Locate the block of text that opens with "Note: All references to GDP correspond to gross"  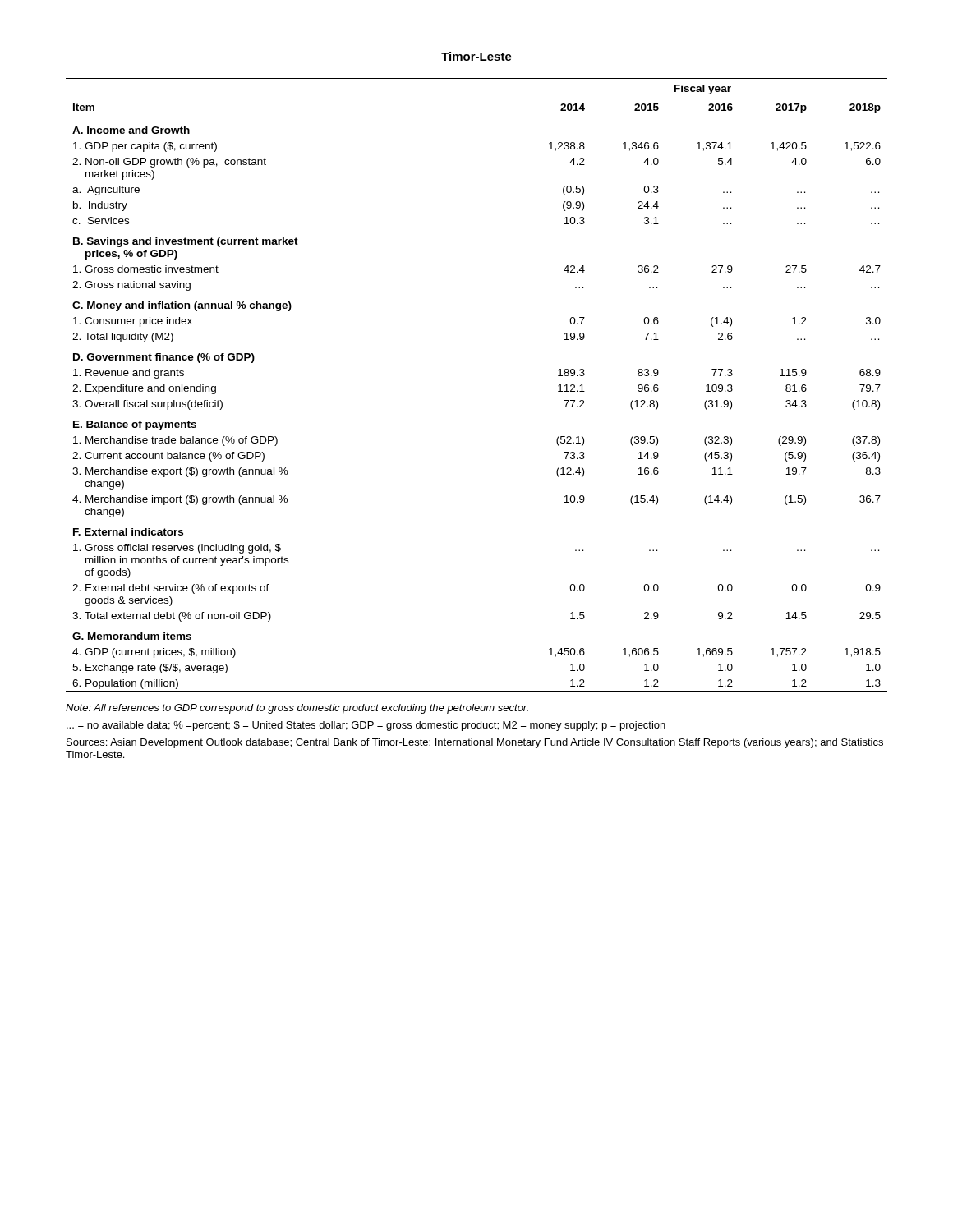(298, 708)
